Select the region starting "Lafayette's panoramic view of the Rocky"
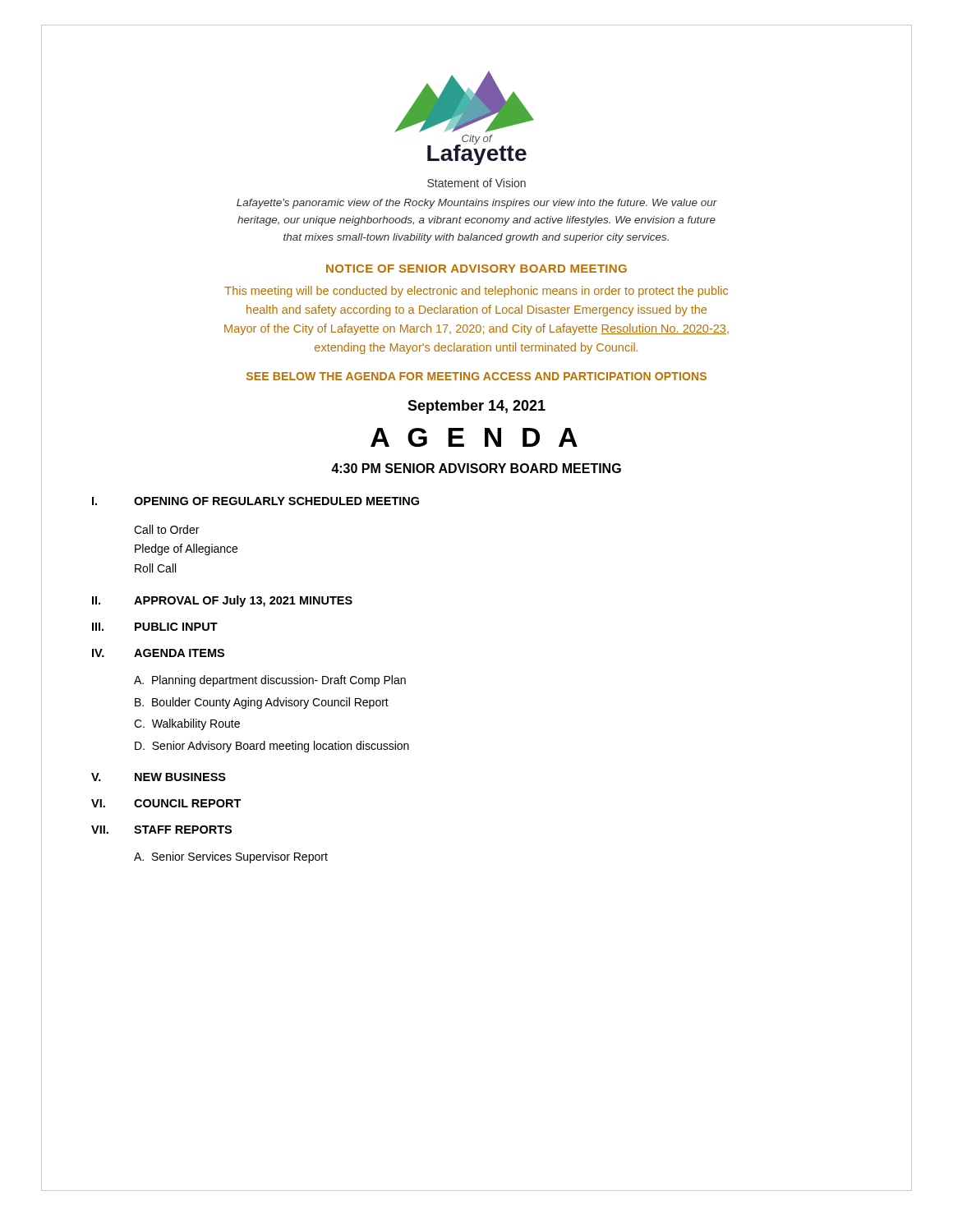 click(x=476, y=220)
